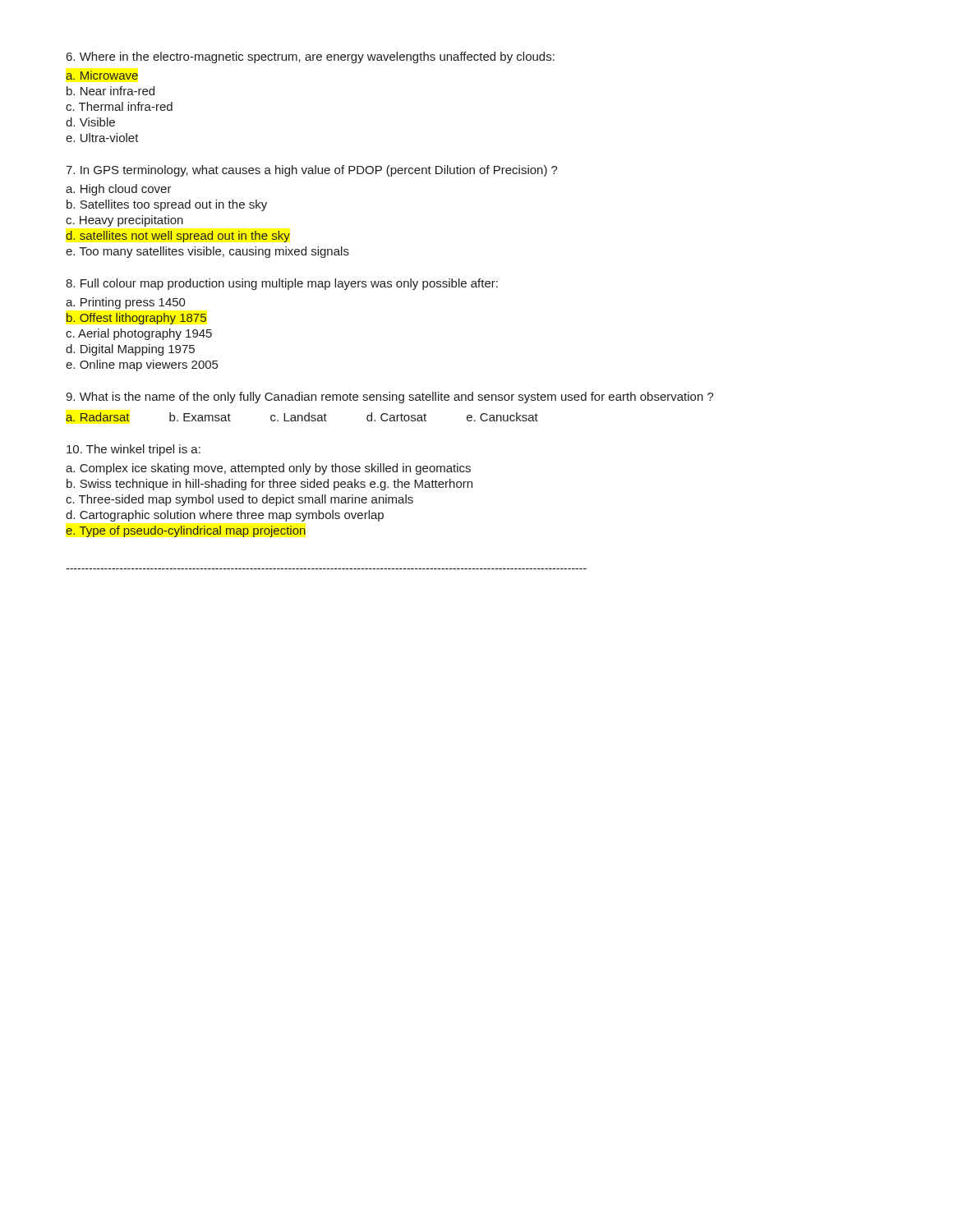The width and height of the screenshot is (953, 1232).
Task: Point to "b. Offest lithography 1875"
Action: [x=136, y=317]
